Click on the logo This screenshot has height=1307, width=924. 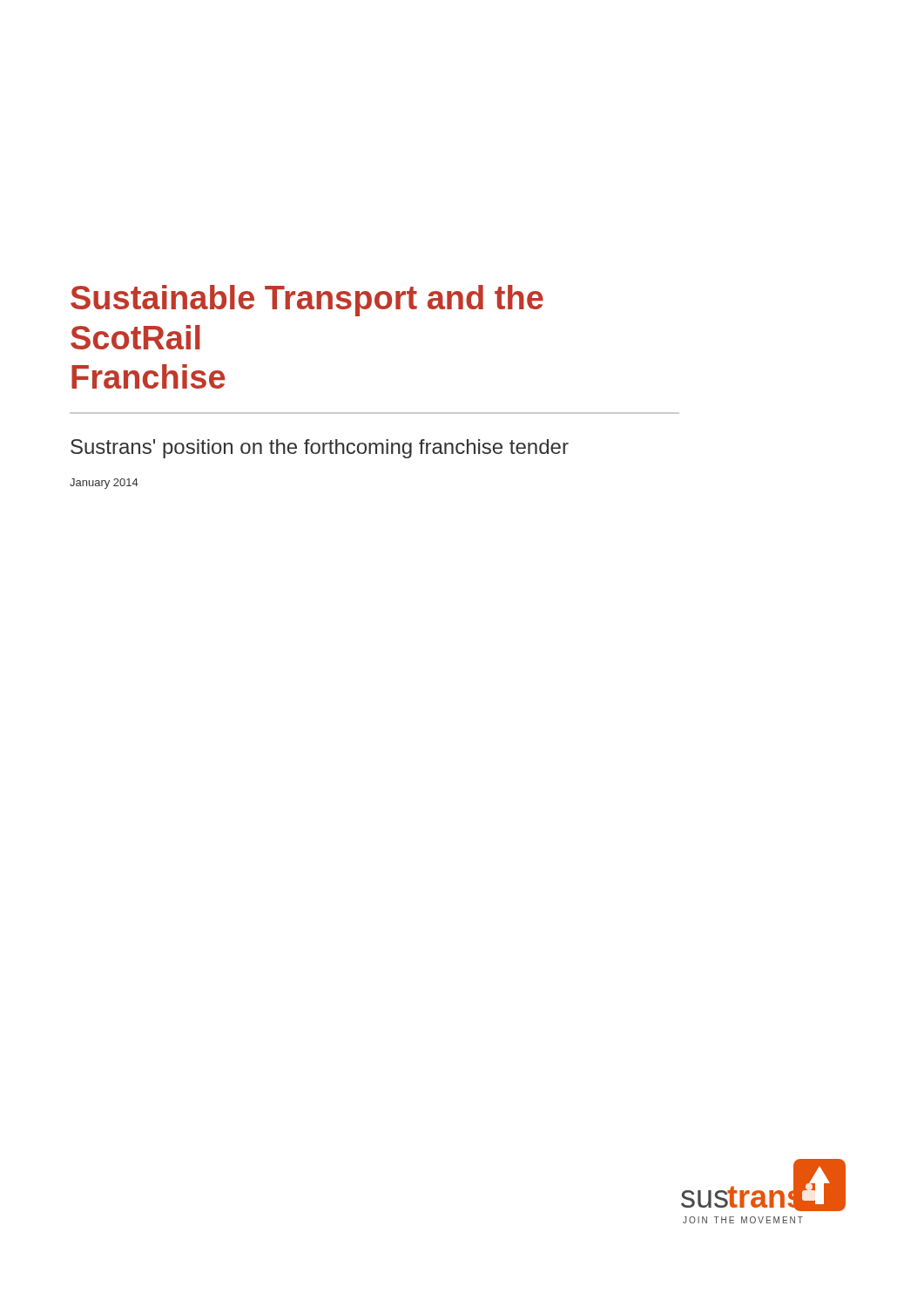767,1198
